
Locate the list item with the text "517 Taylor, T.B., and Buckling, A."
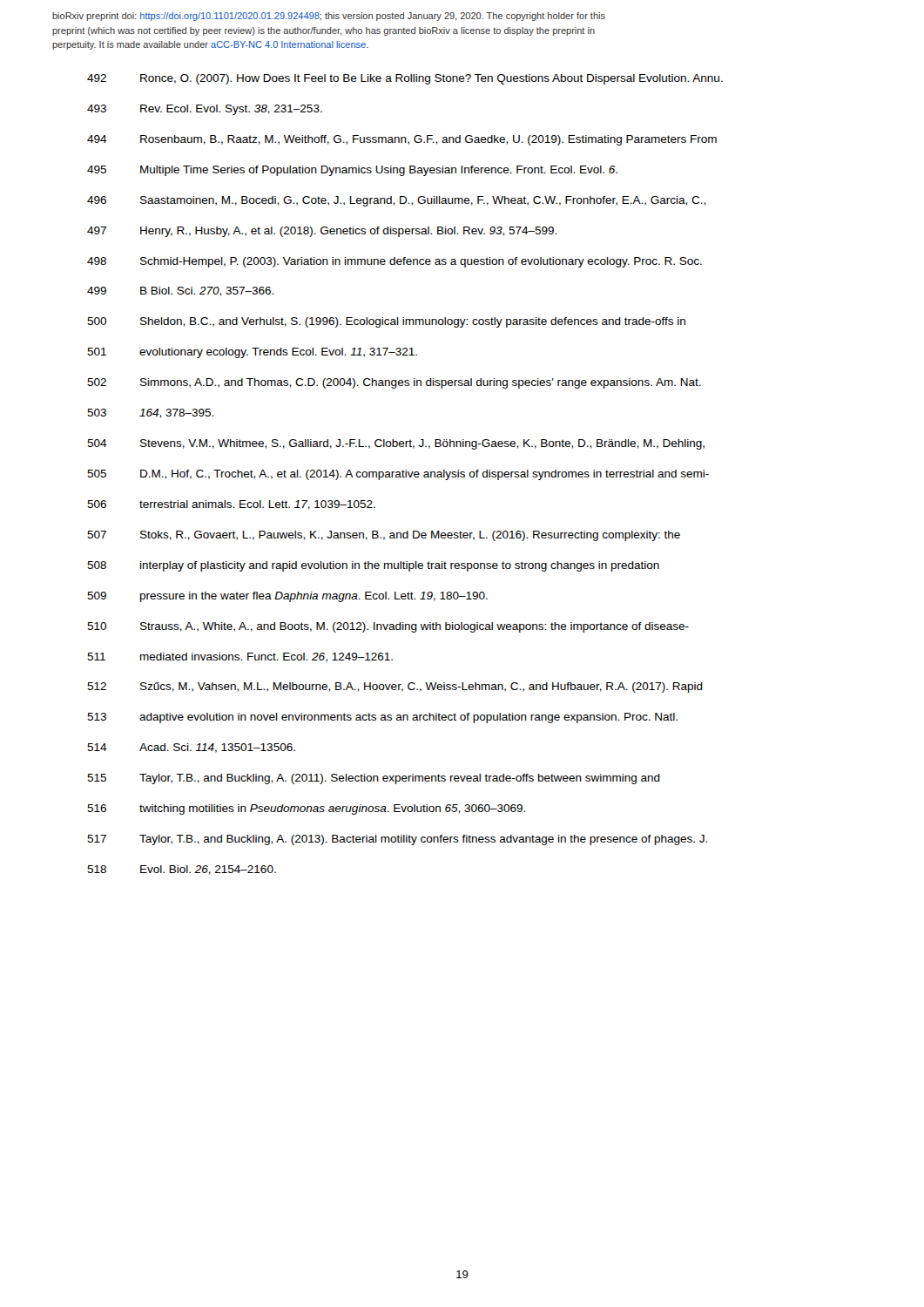tap(471, 840)
